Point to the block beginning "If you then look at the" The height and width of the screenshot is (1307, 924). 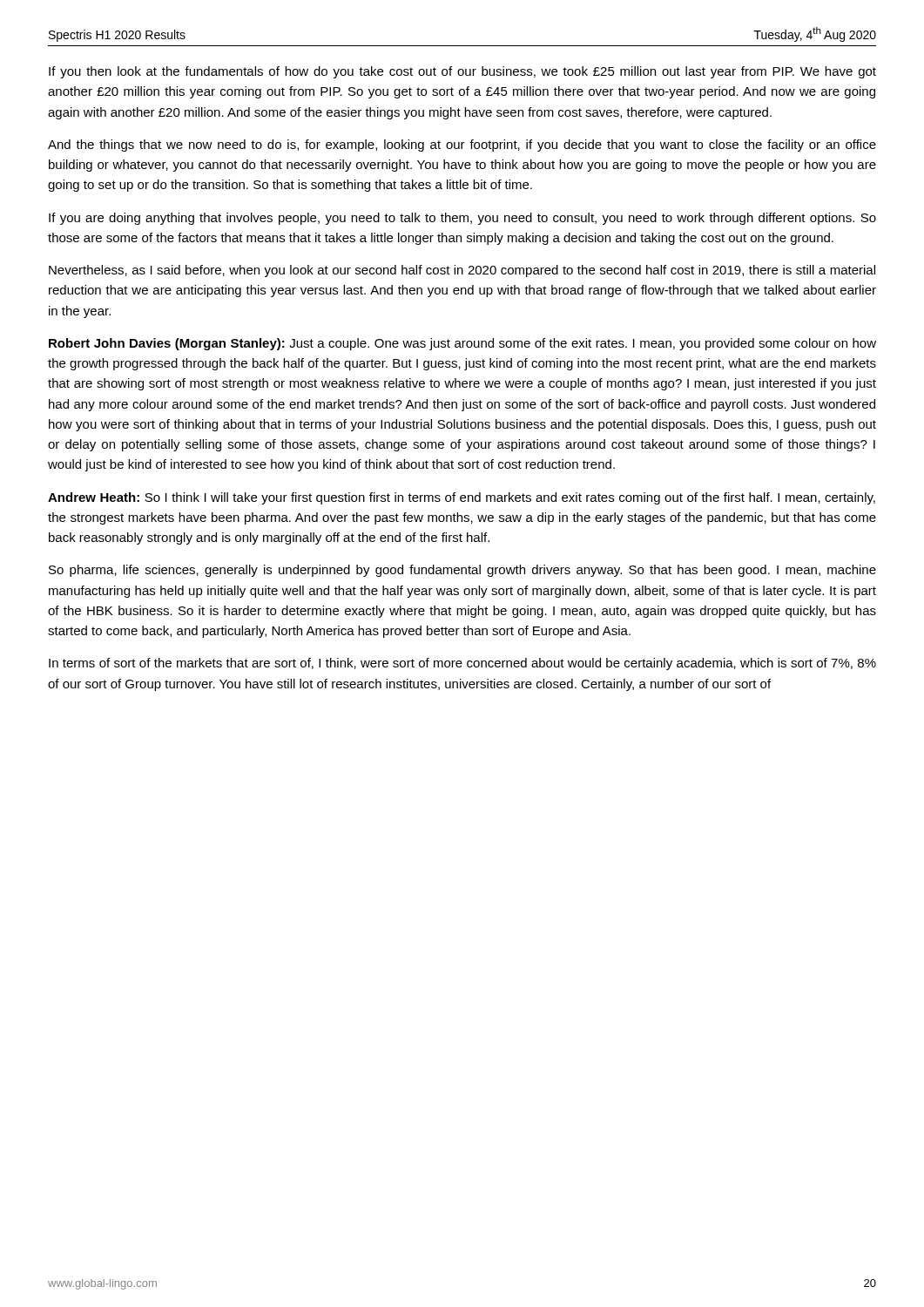click(462, 91)
